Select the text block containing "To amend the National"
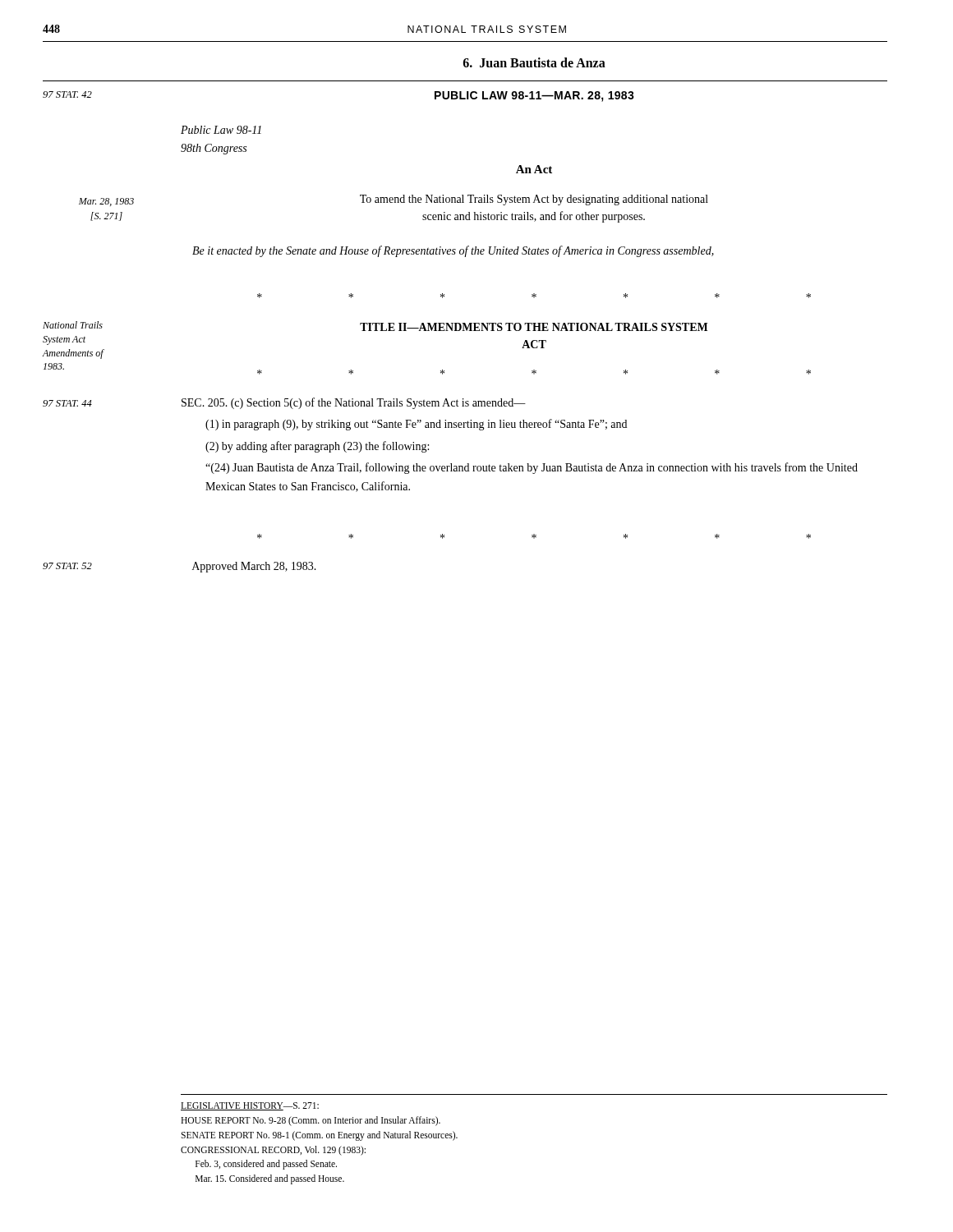 (534, 208)
